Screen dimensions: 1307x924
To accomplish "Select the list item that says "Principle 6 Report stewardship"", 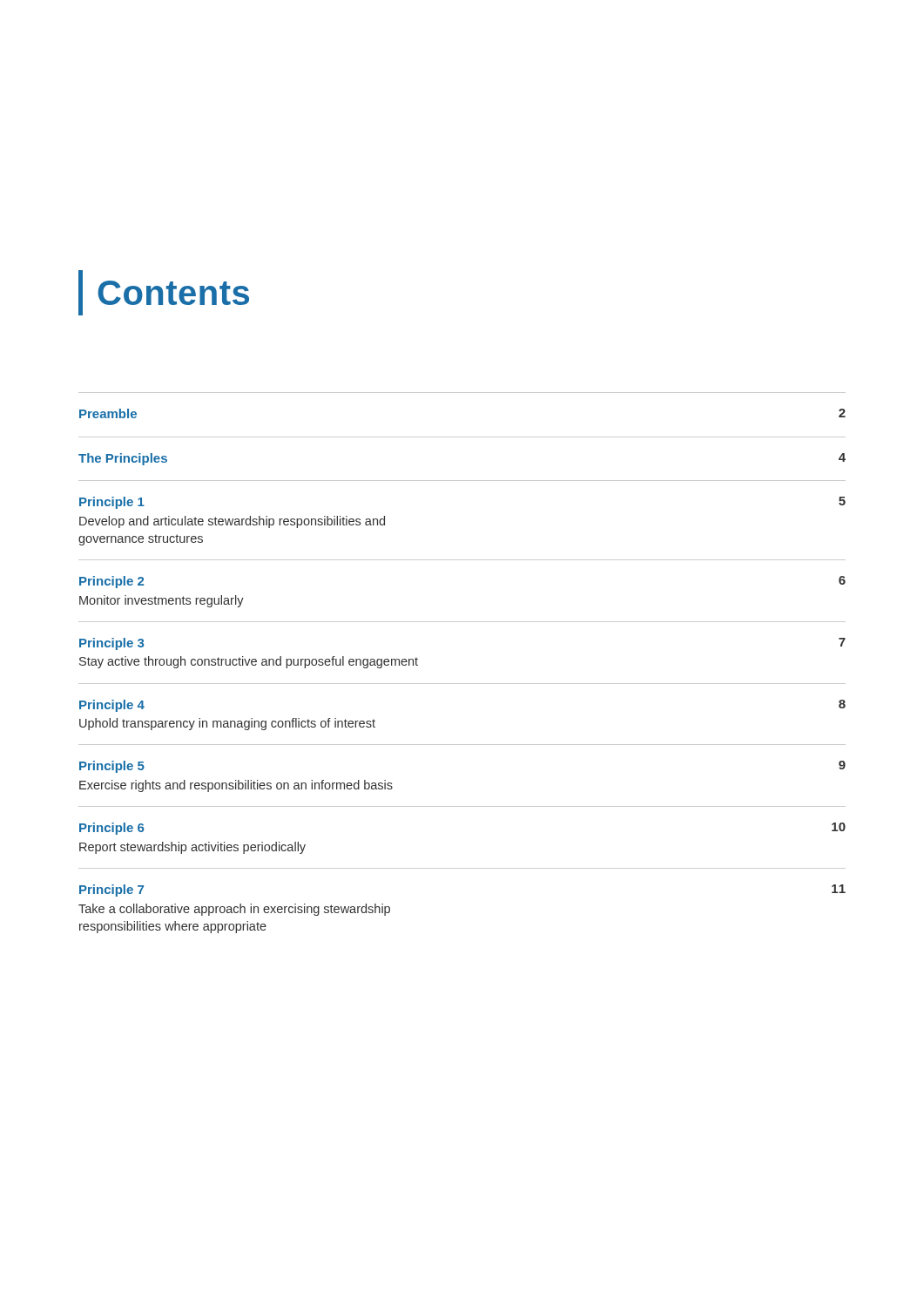I will (113, 828).
